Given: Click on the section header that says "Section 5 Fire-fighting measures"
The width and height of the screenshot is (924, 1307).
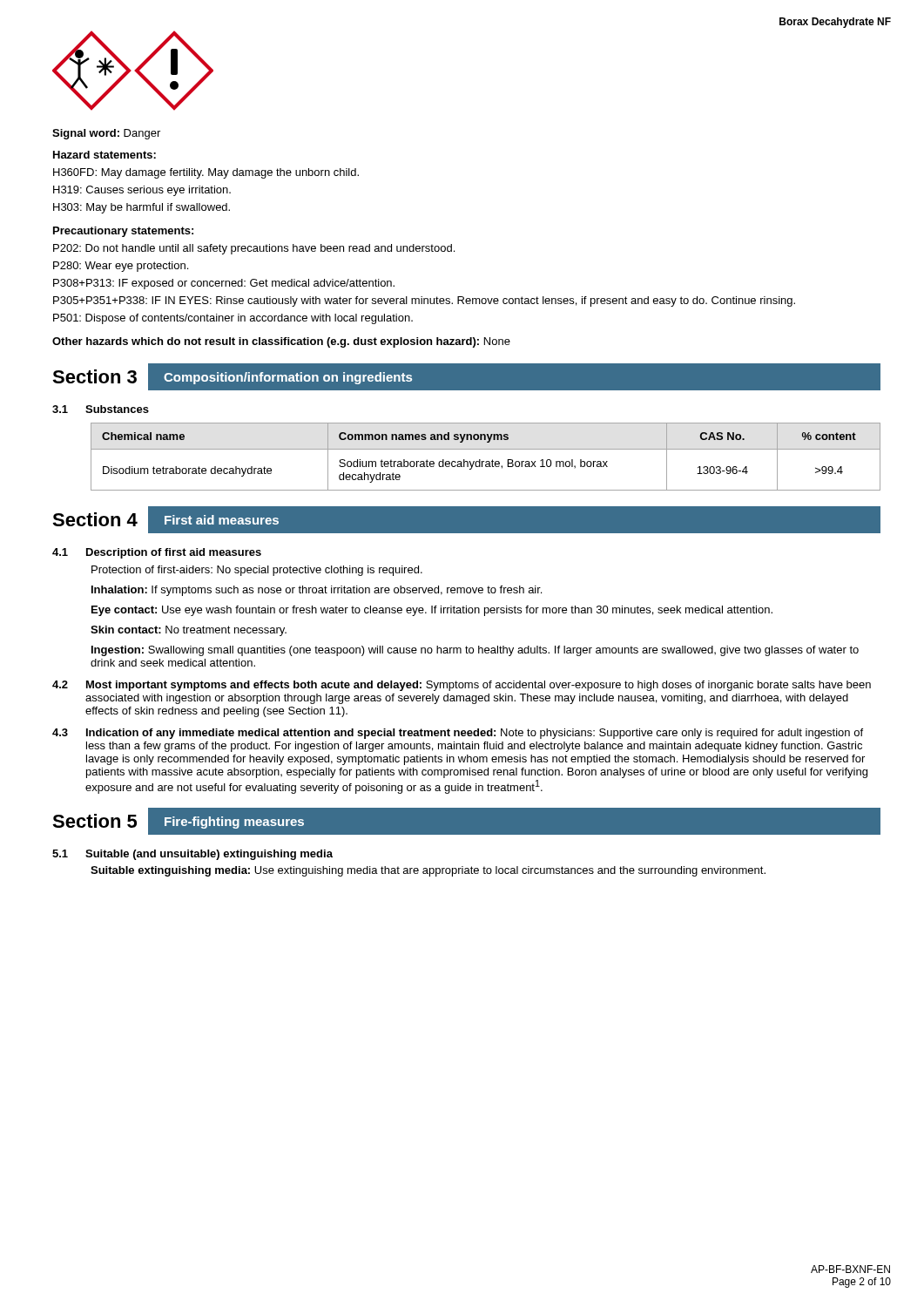Looking at the screenshot, I should tap(466, 822).
